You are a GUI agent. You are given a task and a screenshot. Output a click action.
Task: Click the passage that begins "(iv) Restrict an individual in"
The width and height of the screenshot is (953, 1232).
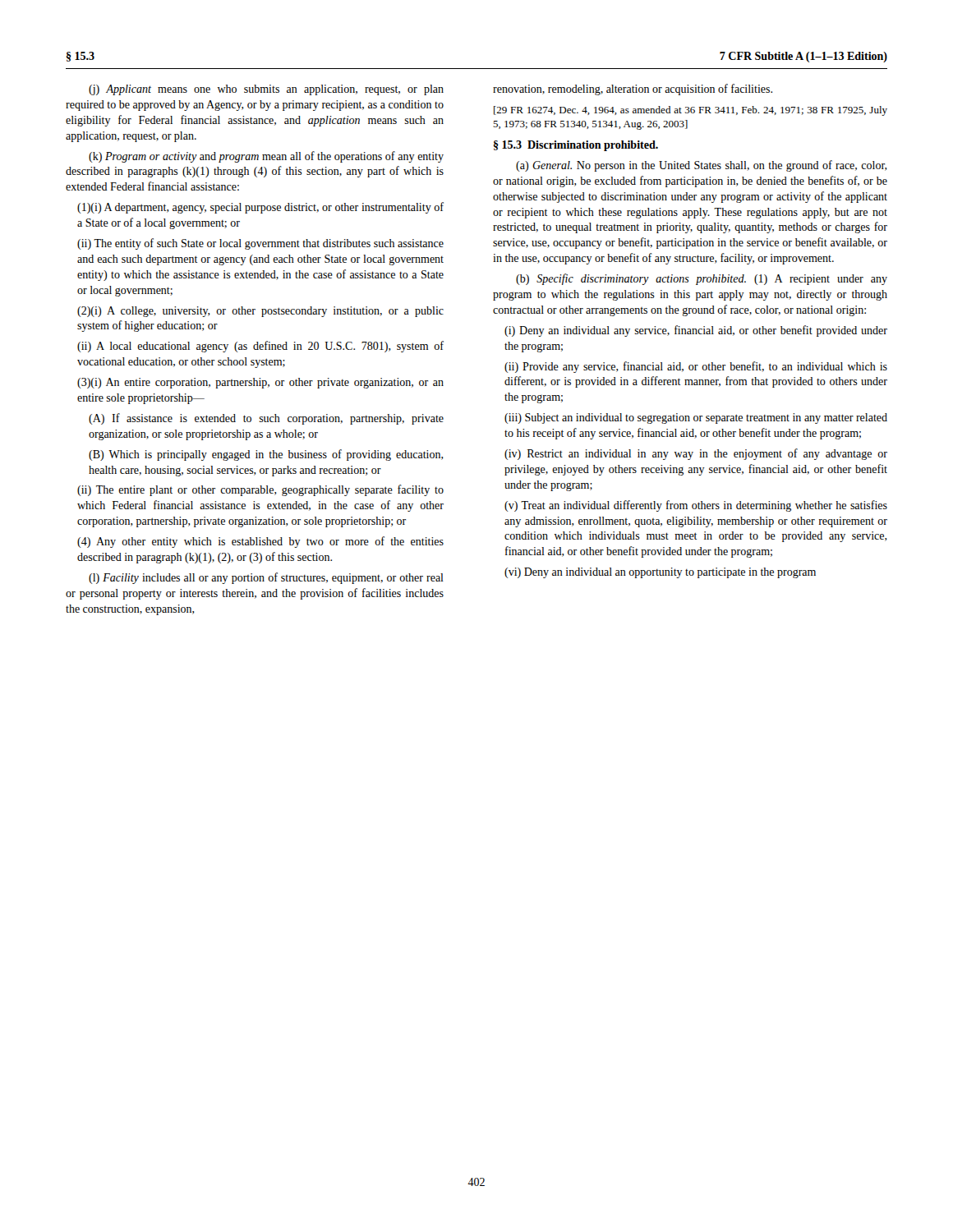pos(696,470)
